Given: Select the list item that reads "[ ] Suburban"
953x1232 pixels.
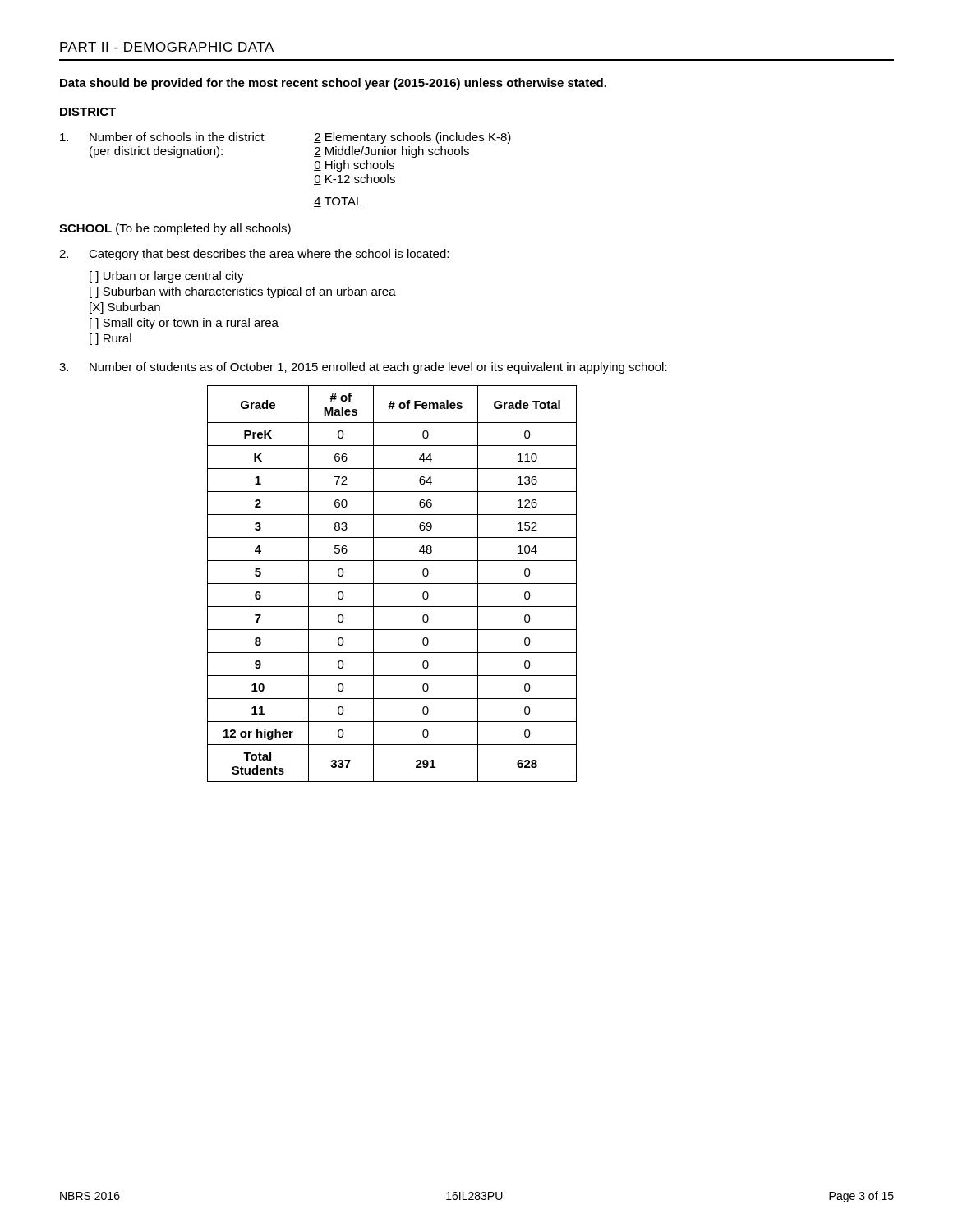Looking at the screenshot, I should [x=242, y=291].
